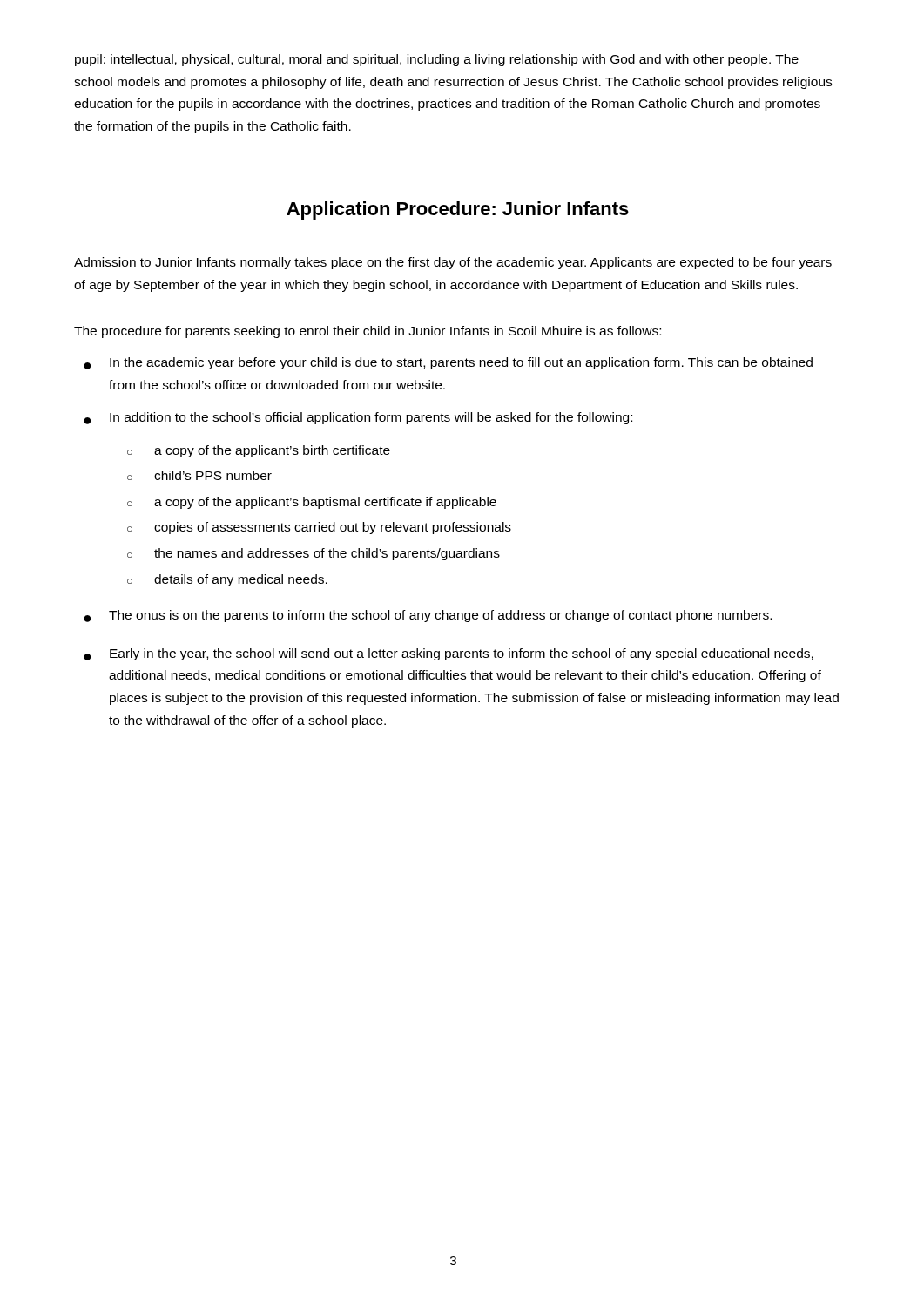
Task: Click on the text block with the text "Admission to Junior Infants normally takes place on"
Action: coord(453,273)
